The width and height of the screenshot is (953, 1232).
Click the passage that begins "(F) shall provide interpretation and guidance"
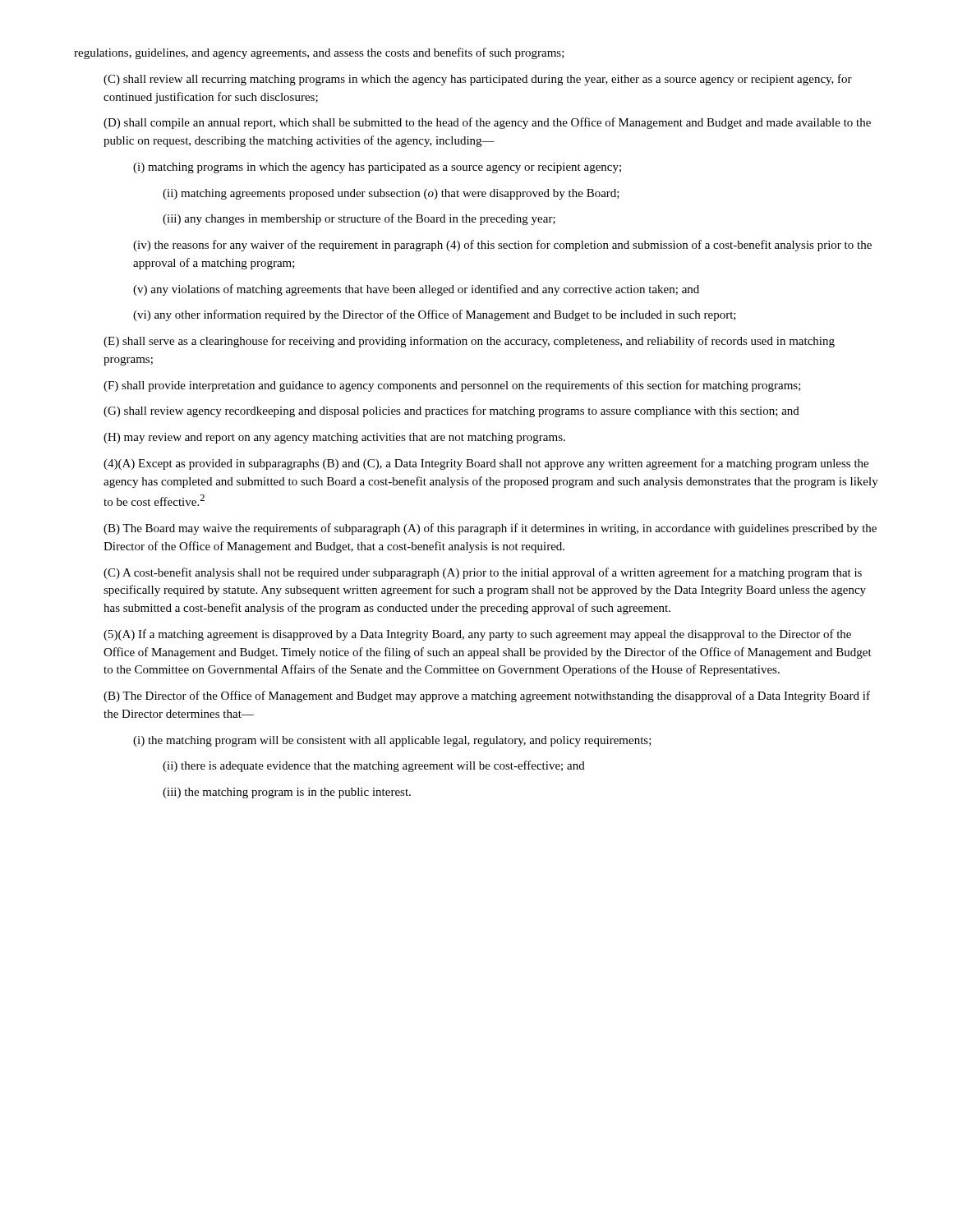click(491, 386)
